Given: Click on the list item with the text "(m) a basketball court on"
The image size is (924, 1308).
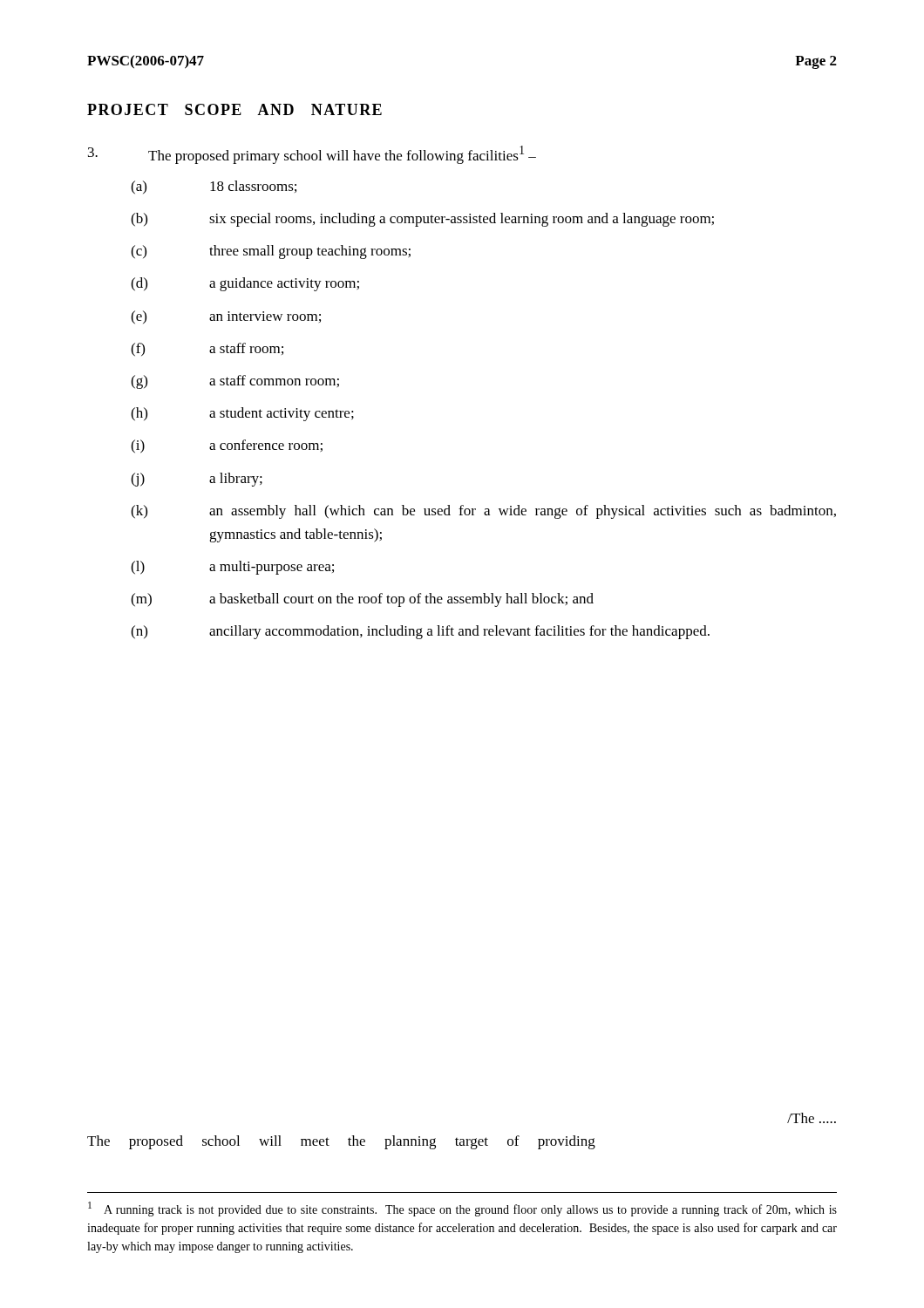Looking at the screenshot, I should click(x=462, y=599).
